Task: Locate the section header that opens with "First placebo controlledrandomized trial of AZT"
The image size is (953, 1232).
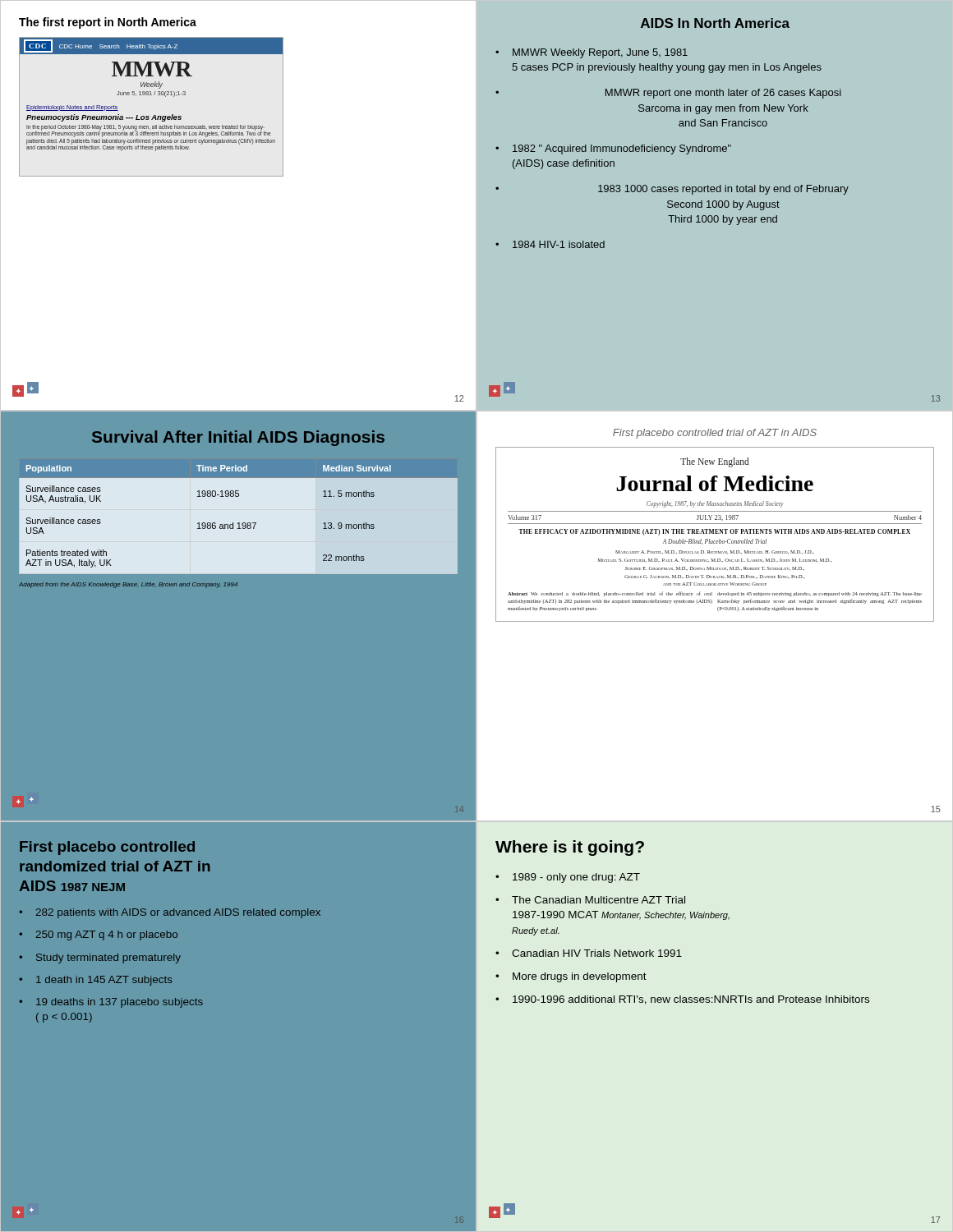Action: coord(115,866)
